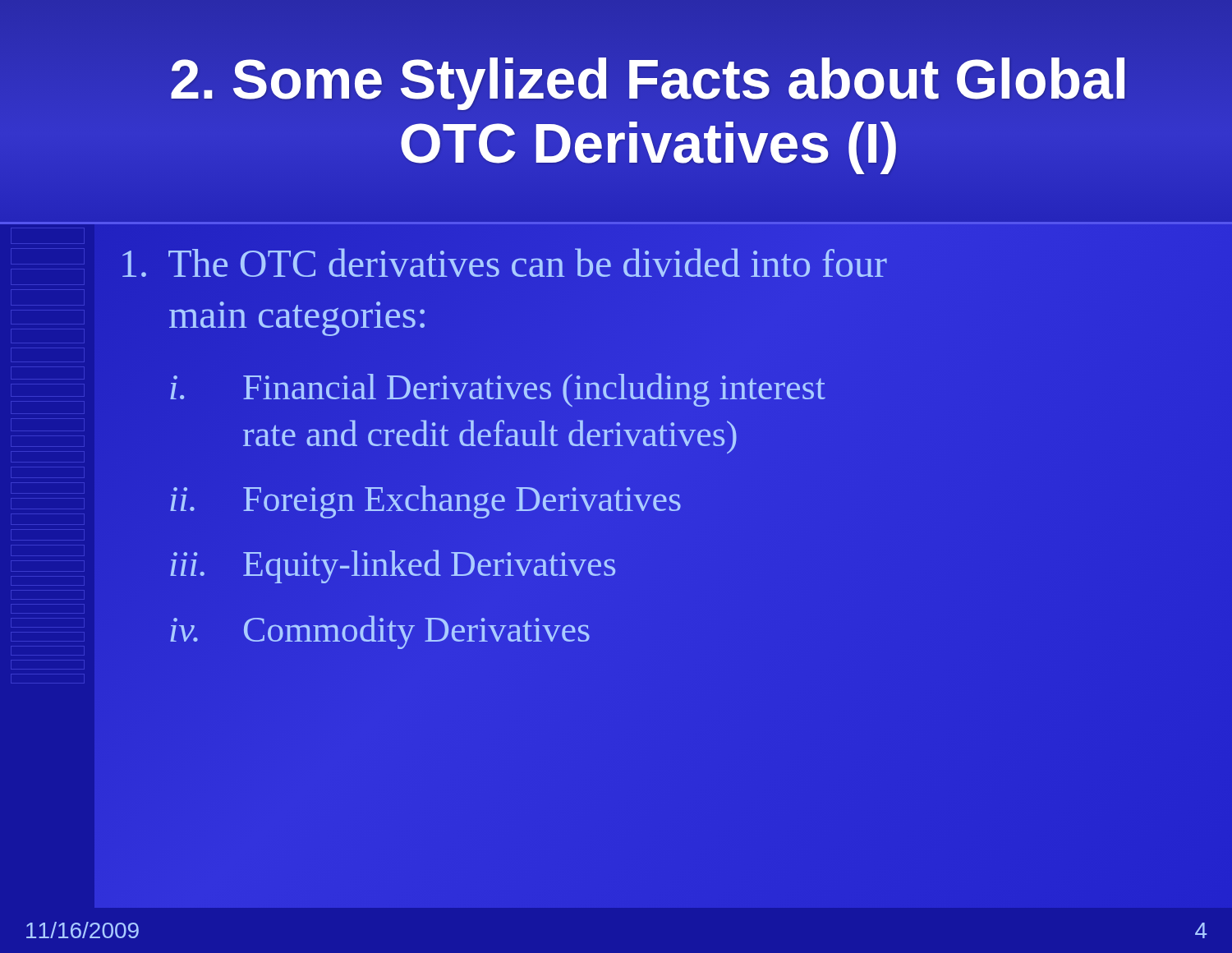The height and width of the screenshot is (953, 1232).
Task: Find the list item that reads "ii. Foreign Exchange Derivatives"
Action: tap(686, 499)
